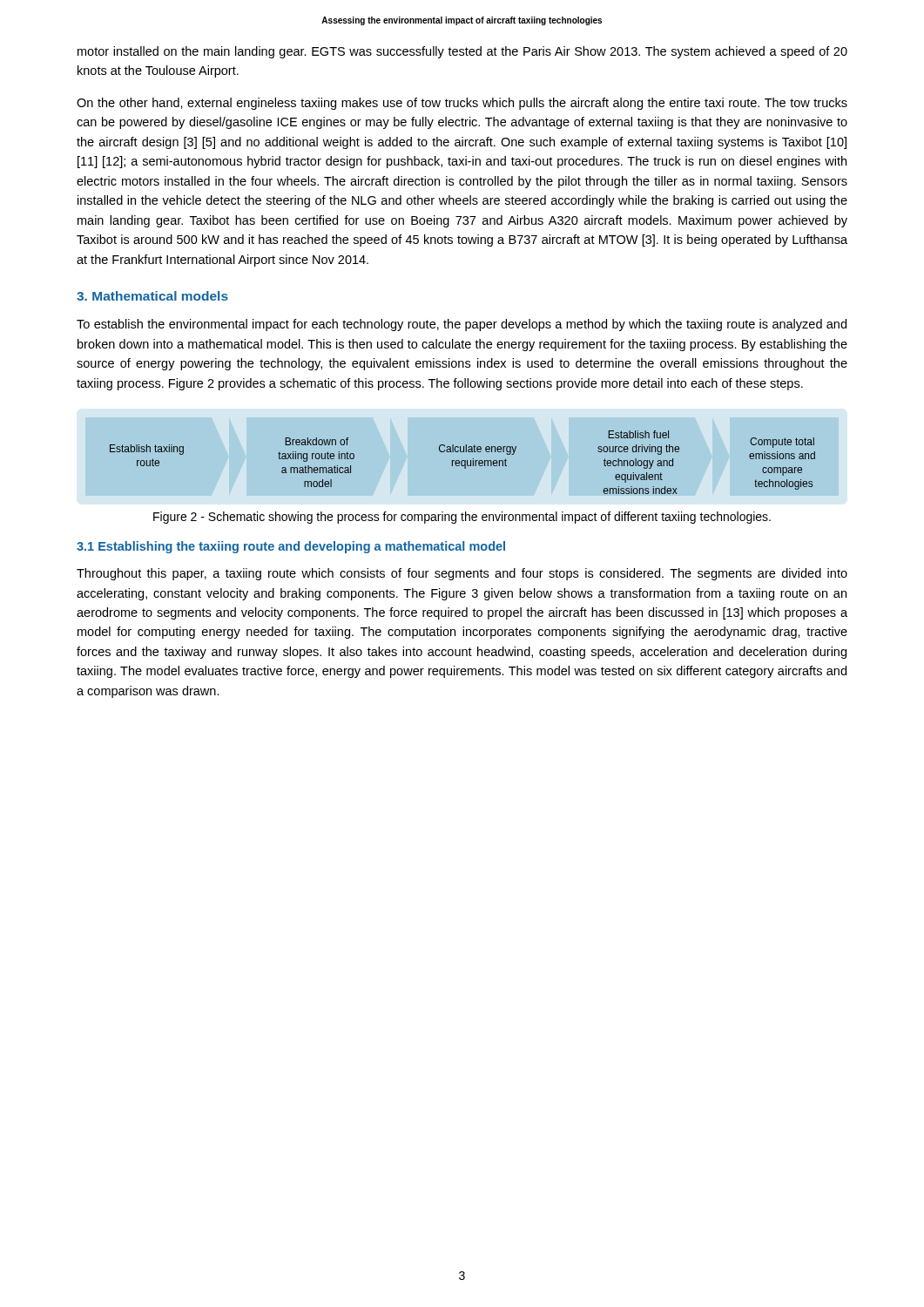The height and width of the screenshot is (1307, 924).
Task: Locate the caption containing "Figure 2 - Schematic showing the process for"
Action: (x=462, y=517)
